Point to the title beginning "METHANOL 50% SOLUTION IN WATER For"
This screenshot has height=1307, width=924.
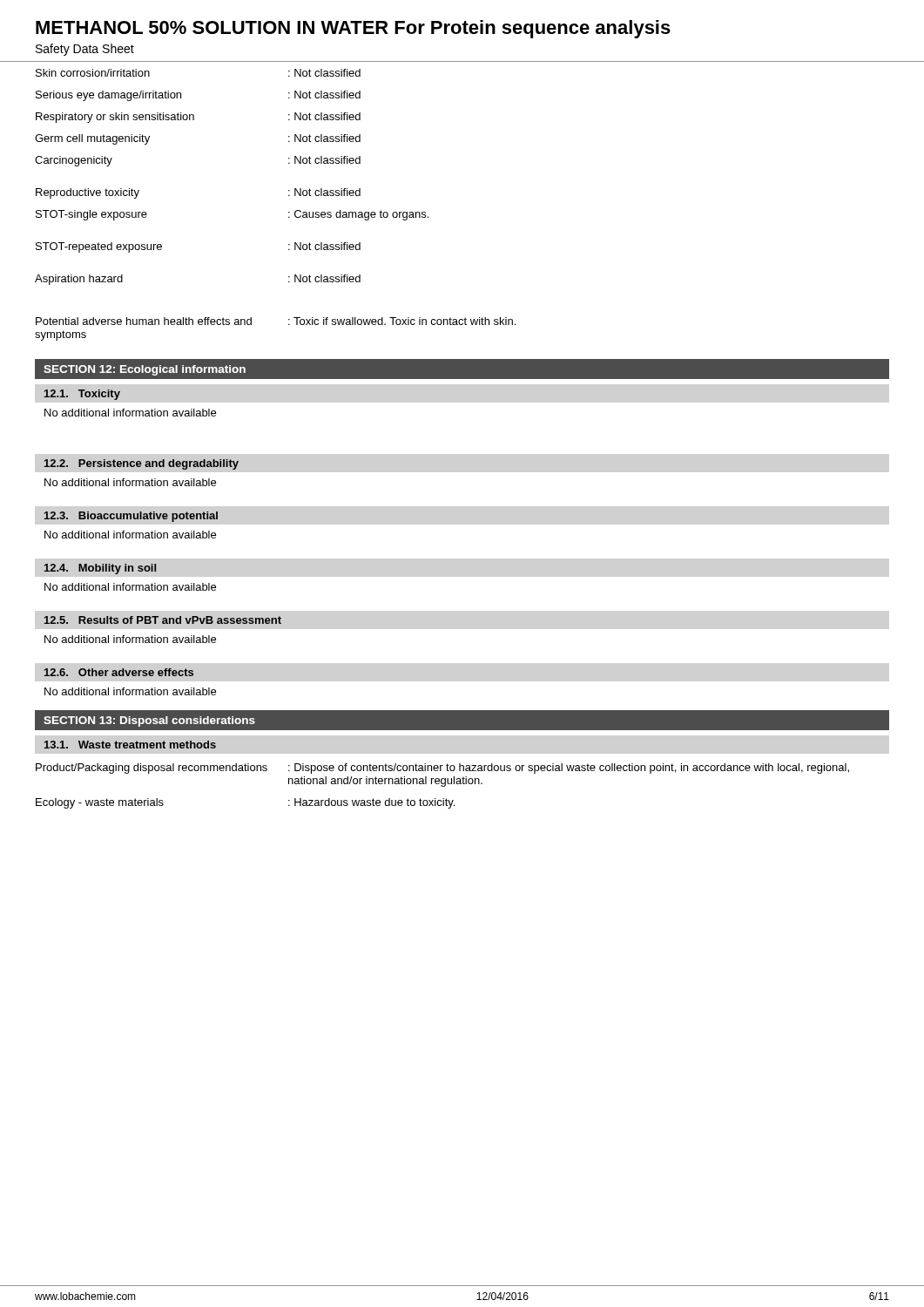tap(353, 27)
